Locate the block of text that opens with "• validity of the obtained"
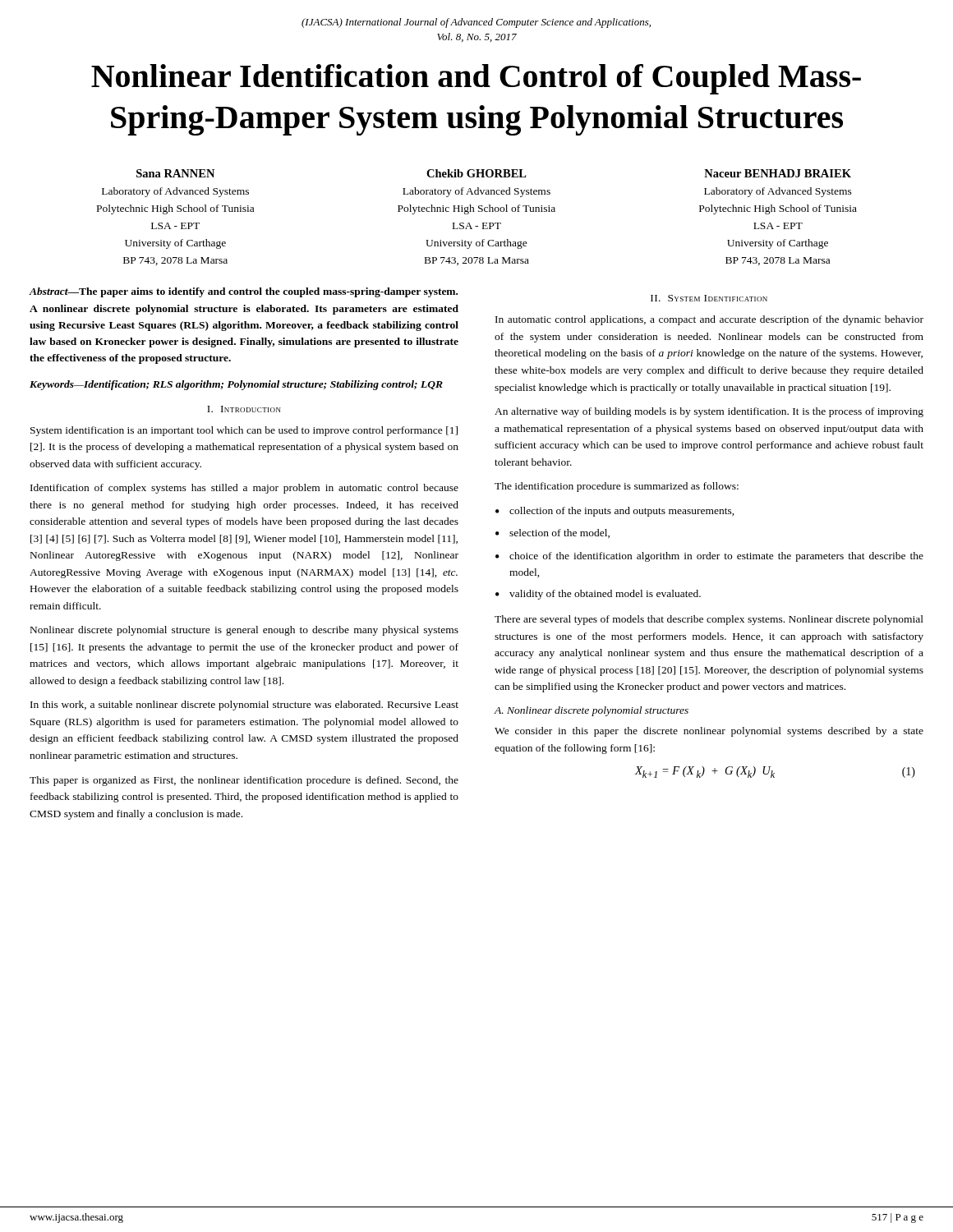Screen dimensions: 1232x953 709,595
